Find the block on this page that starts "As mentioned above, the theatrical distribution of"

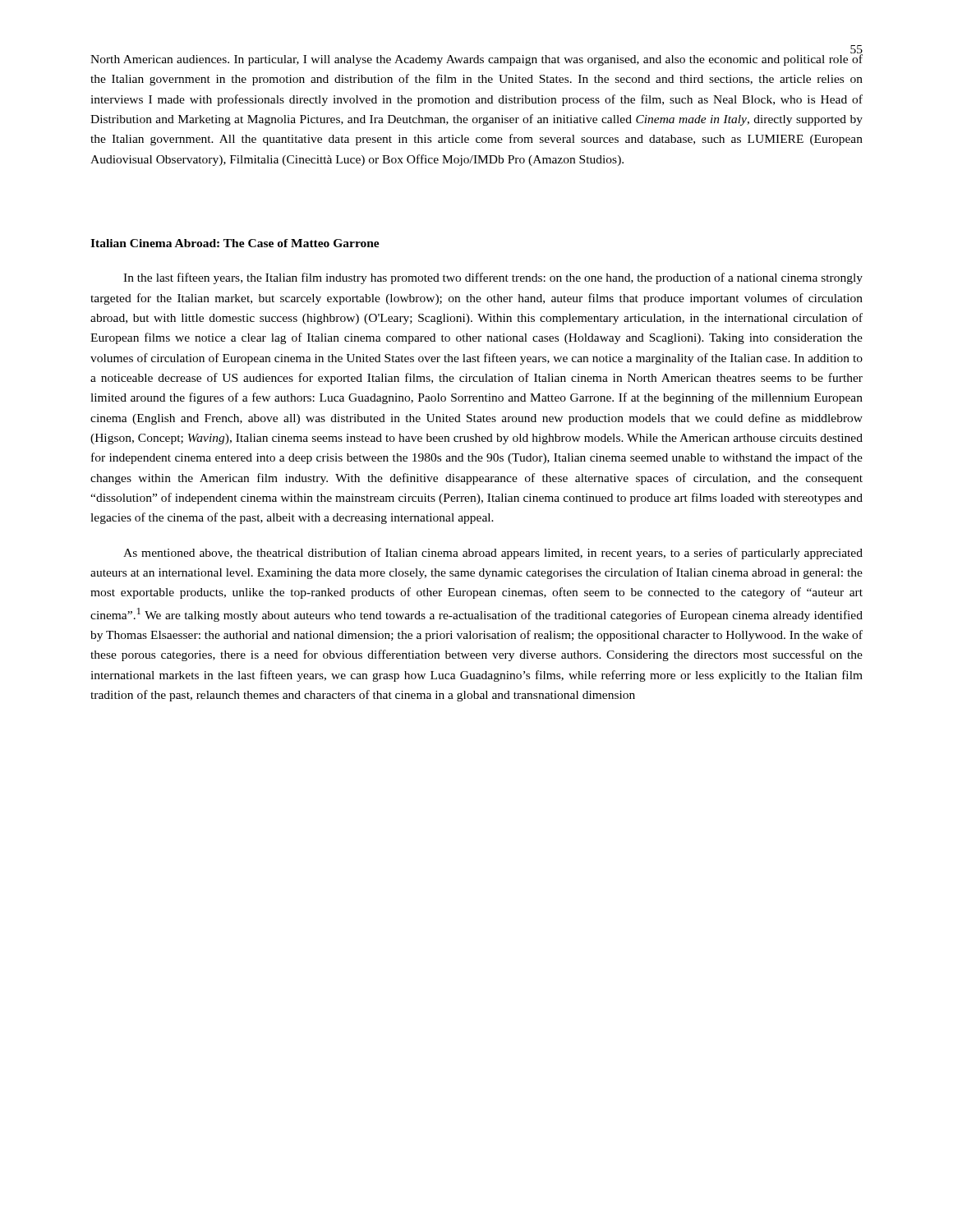(x=476, y=623)
